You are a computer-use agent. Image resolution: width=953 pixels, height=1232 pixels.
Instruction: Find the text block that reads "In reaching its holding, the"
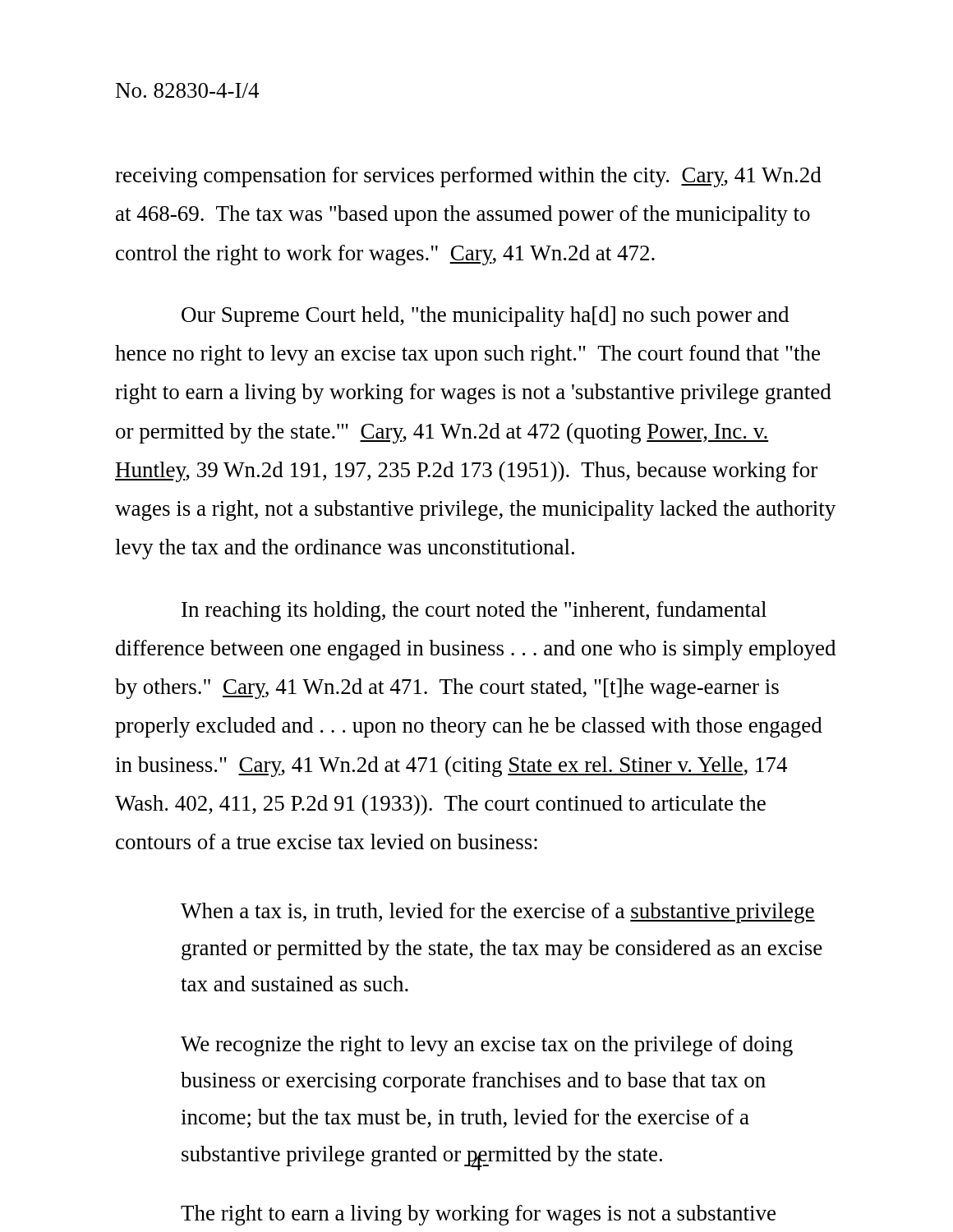click(x=476, y=726)
